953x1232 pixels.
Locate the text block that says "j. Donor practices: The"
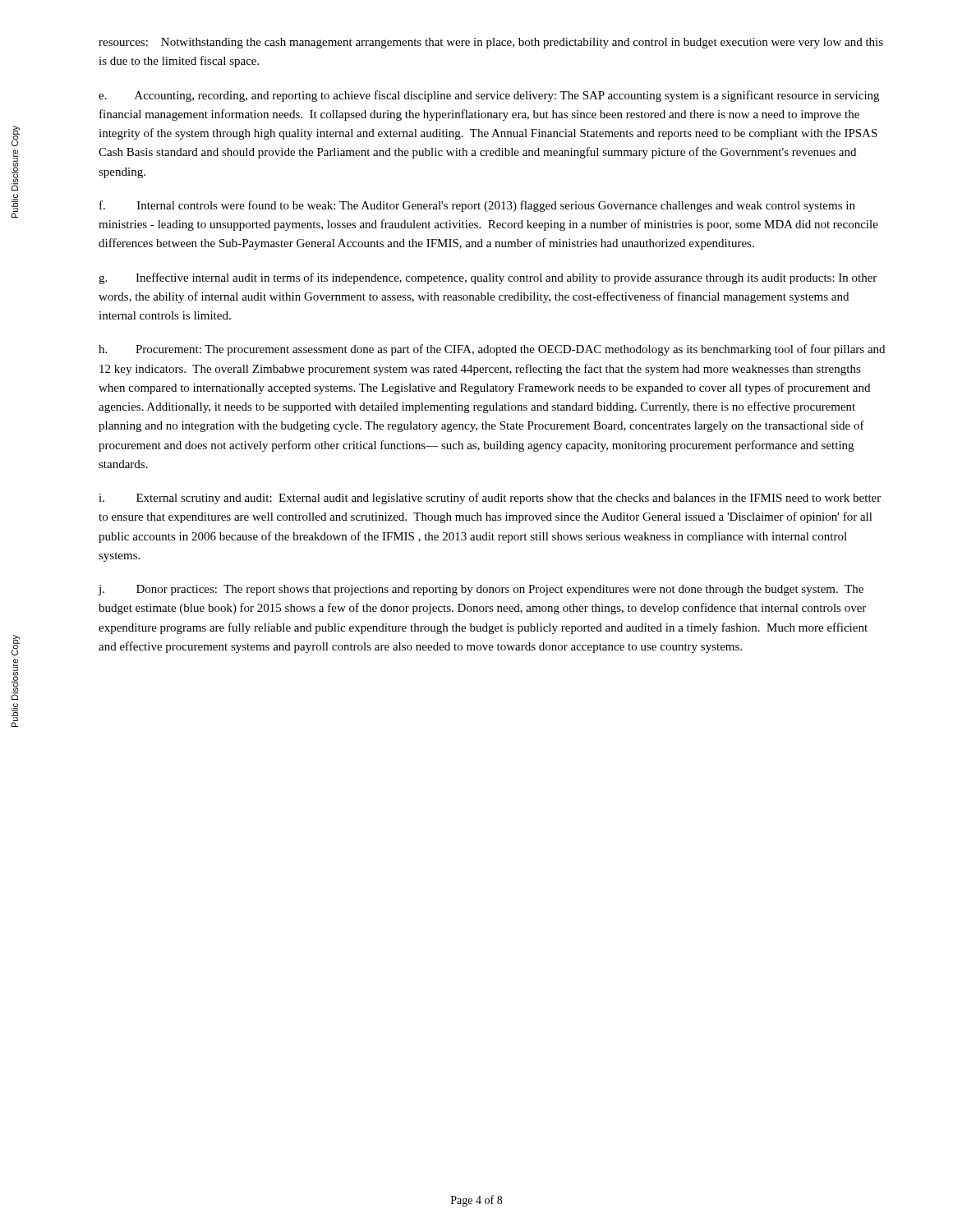pyautogui.click(x=493, y=618)
